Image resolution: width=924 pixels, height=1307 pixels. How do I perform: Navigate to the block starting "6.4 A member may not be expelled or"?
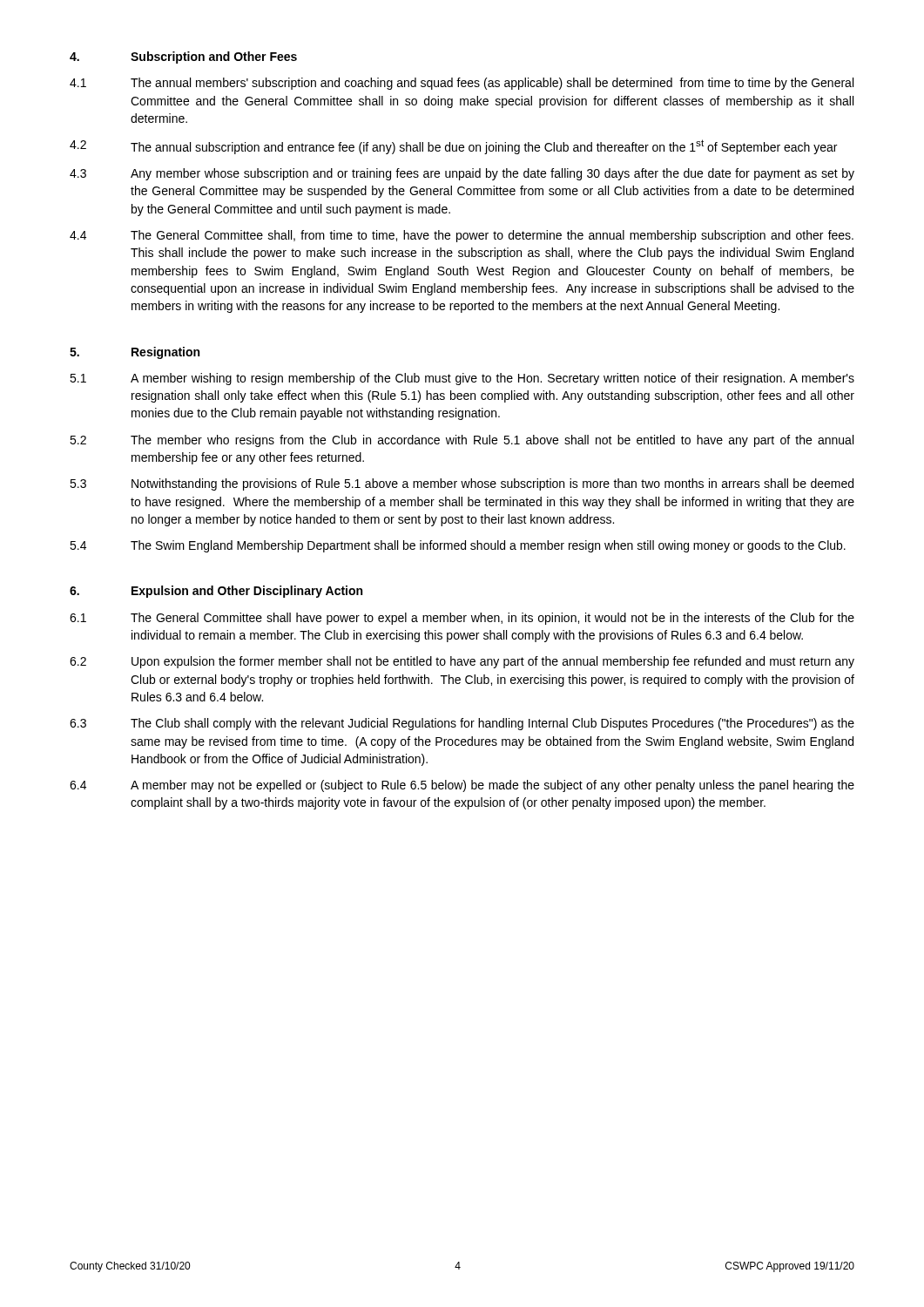pos(462,794)
